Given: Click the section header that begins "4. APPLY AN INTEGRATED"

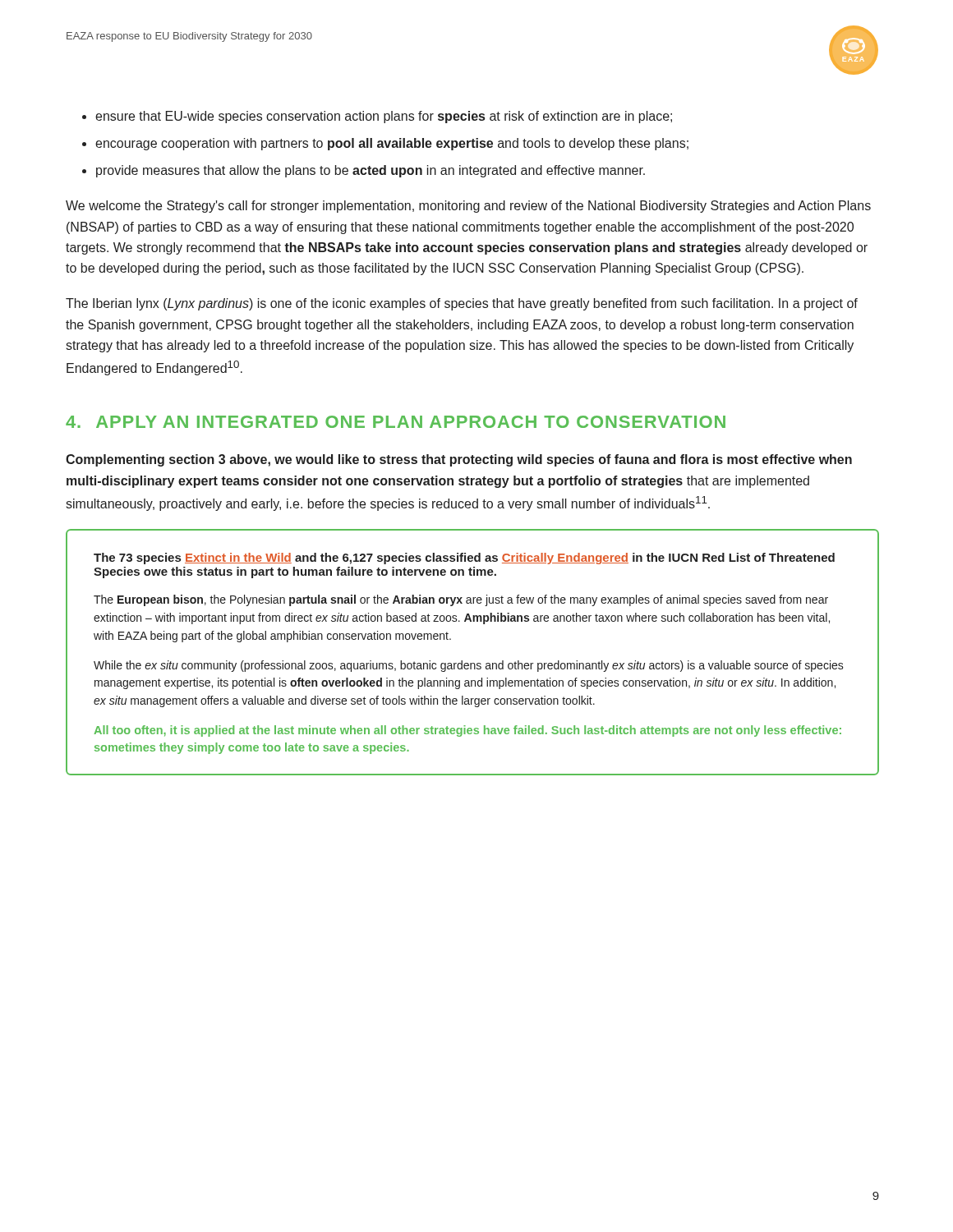Looking at the screenshot, I should tap(397, 422).
